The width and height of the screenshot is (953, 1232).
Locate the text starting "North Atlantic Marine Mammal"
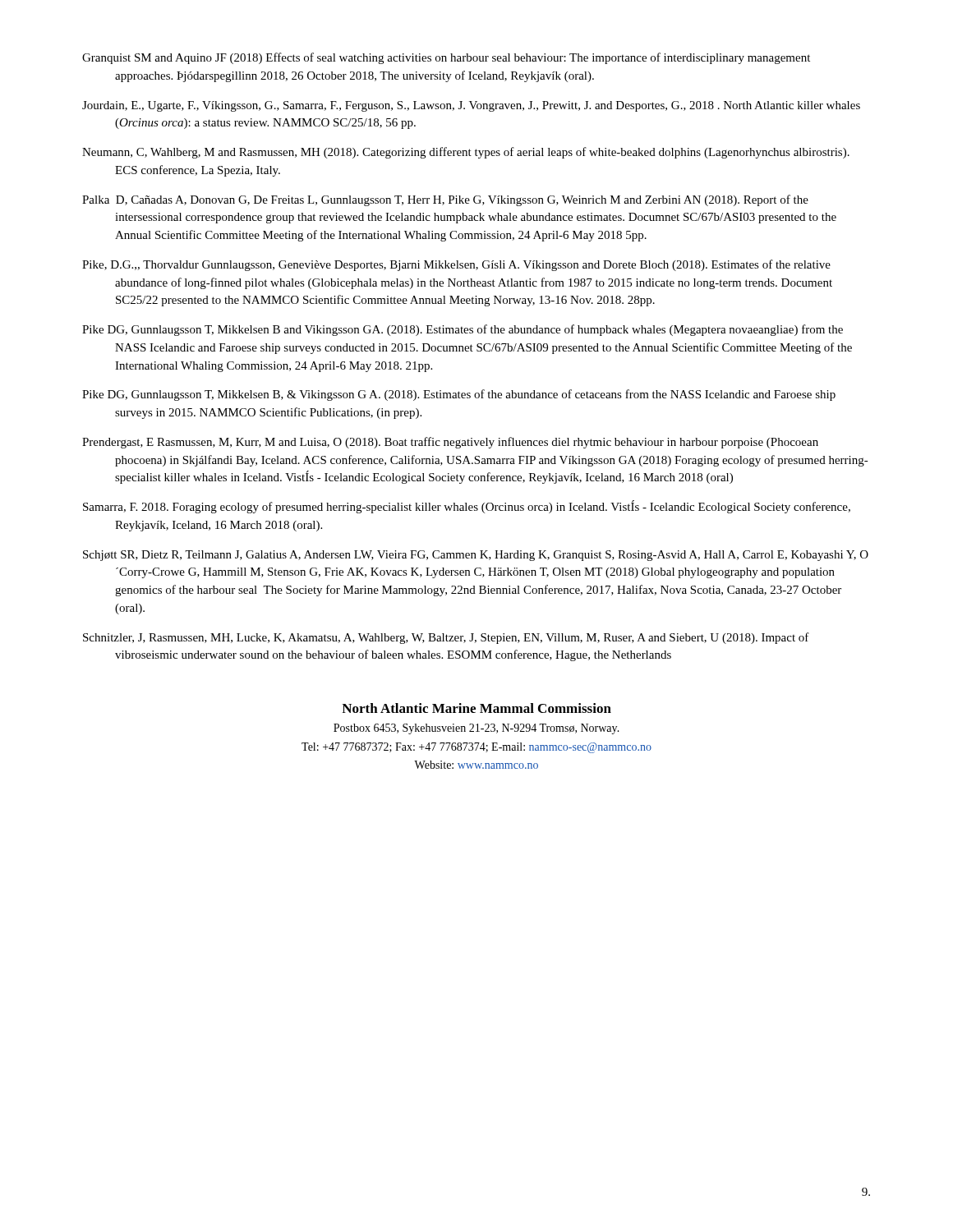click(x=476, y=736)
